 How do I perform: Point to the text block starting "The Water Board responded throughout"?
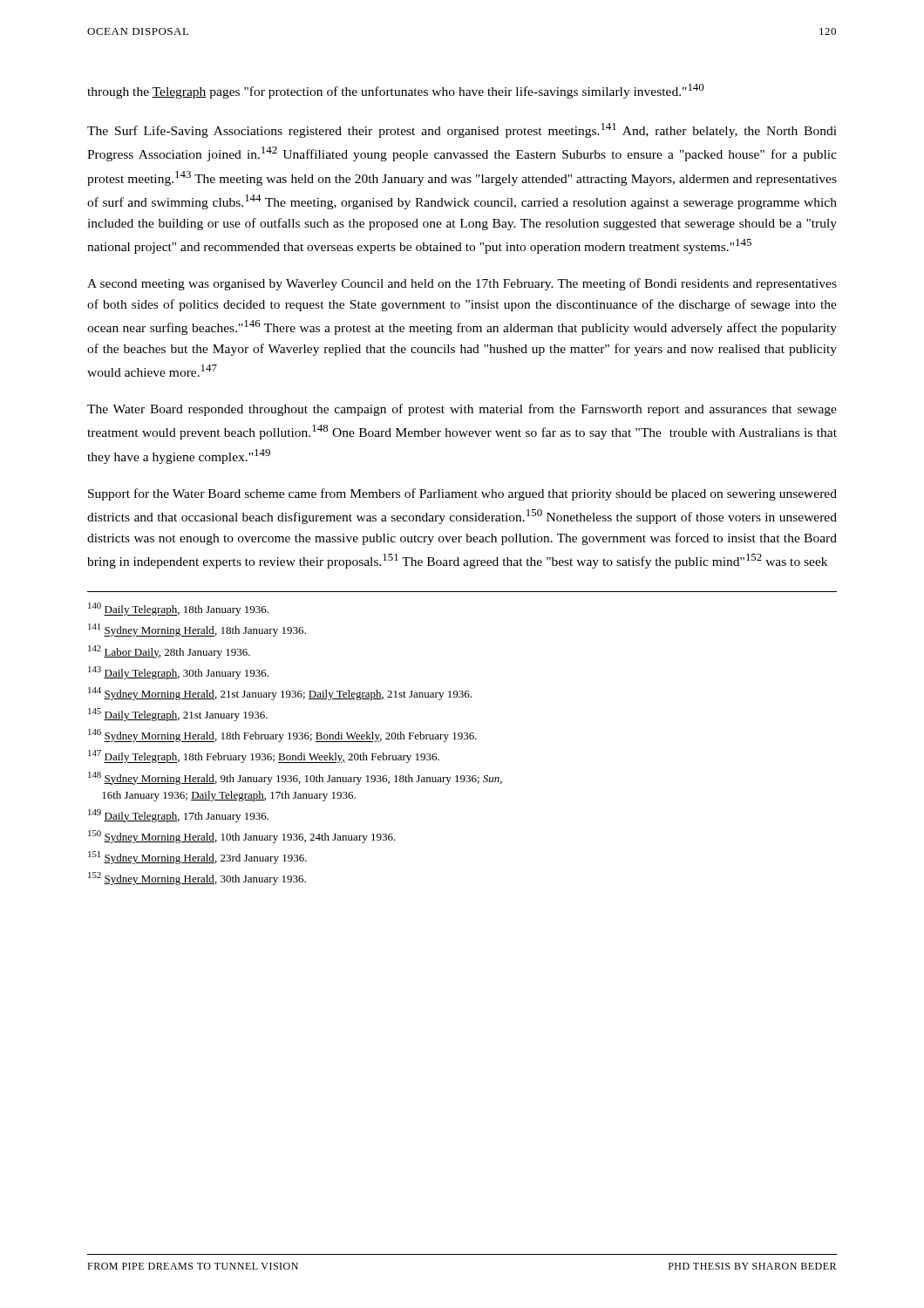click(x=462, y=433)
